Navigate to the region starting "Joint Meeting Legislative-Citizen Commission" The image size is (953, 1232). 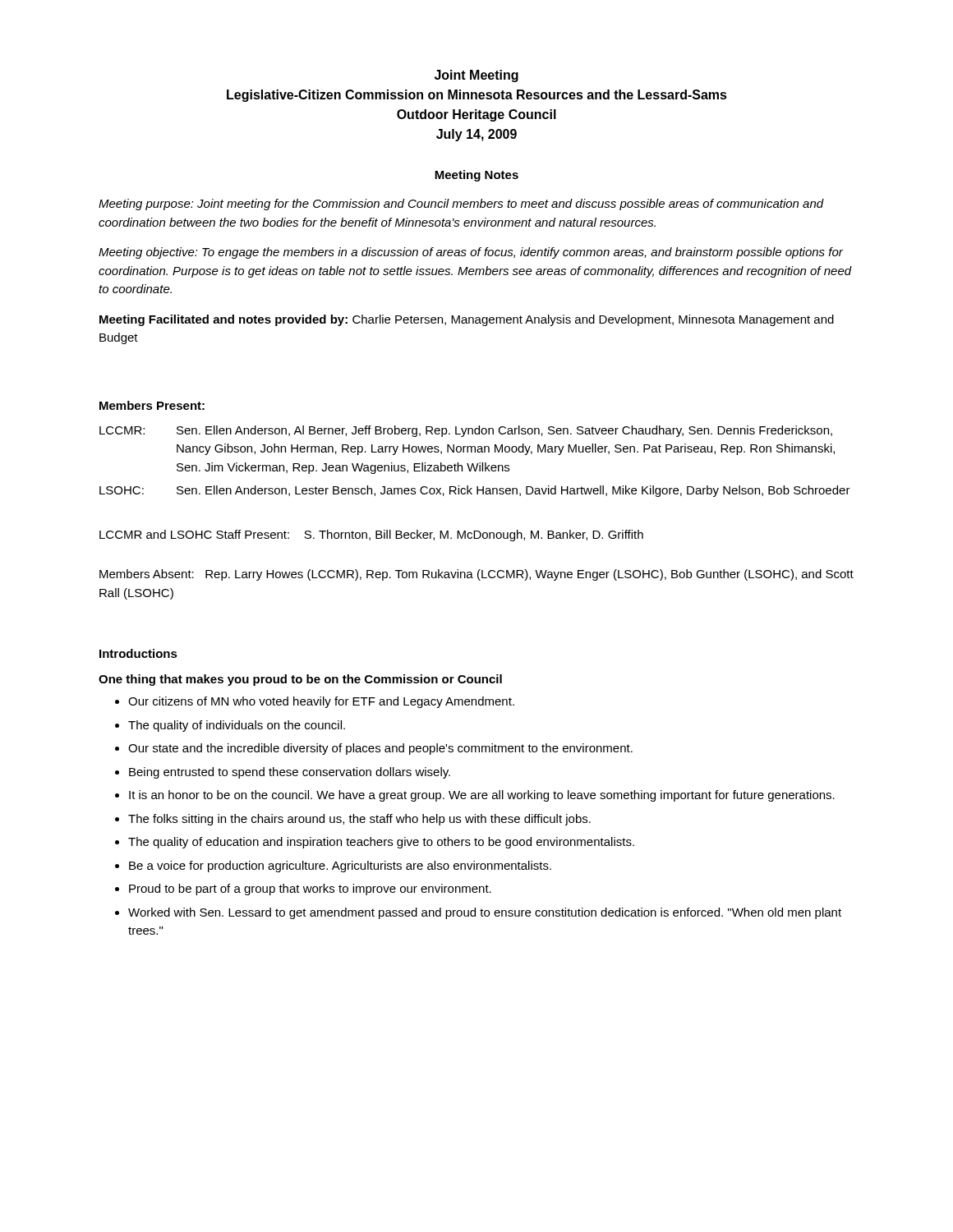[476, 105]
